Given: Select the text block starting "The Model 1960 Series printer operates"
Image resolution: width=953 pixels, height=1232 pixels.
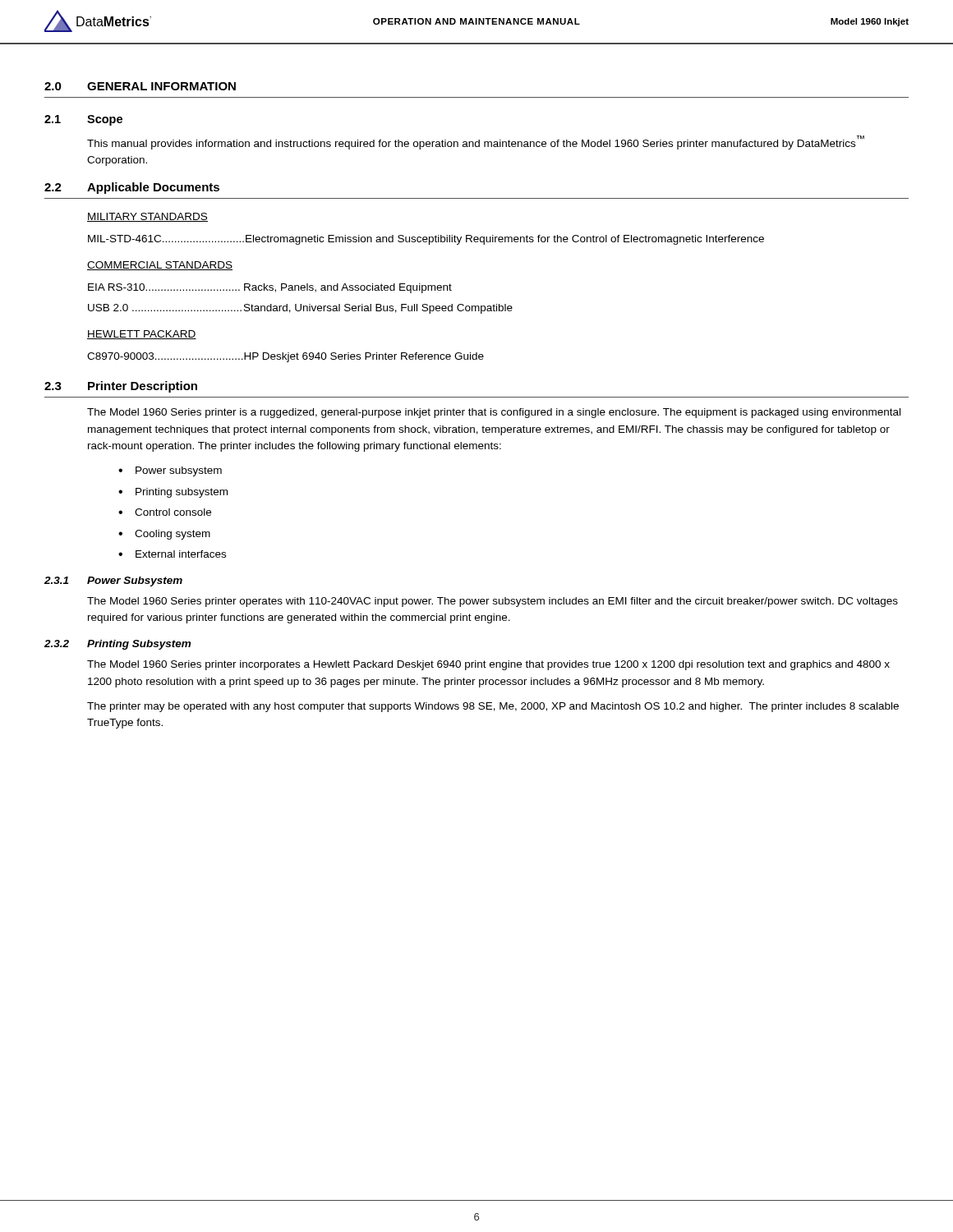Looking at the screenshot, I should tap(493, 609).
